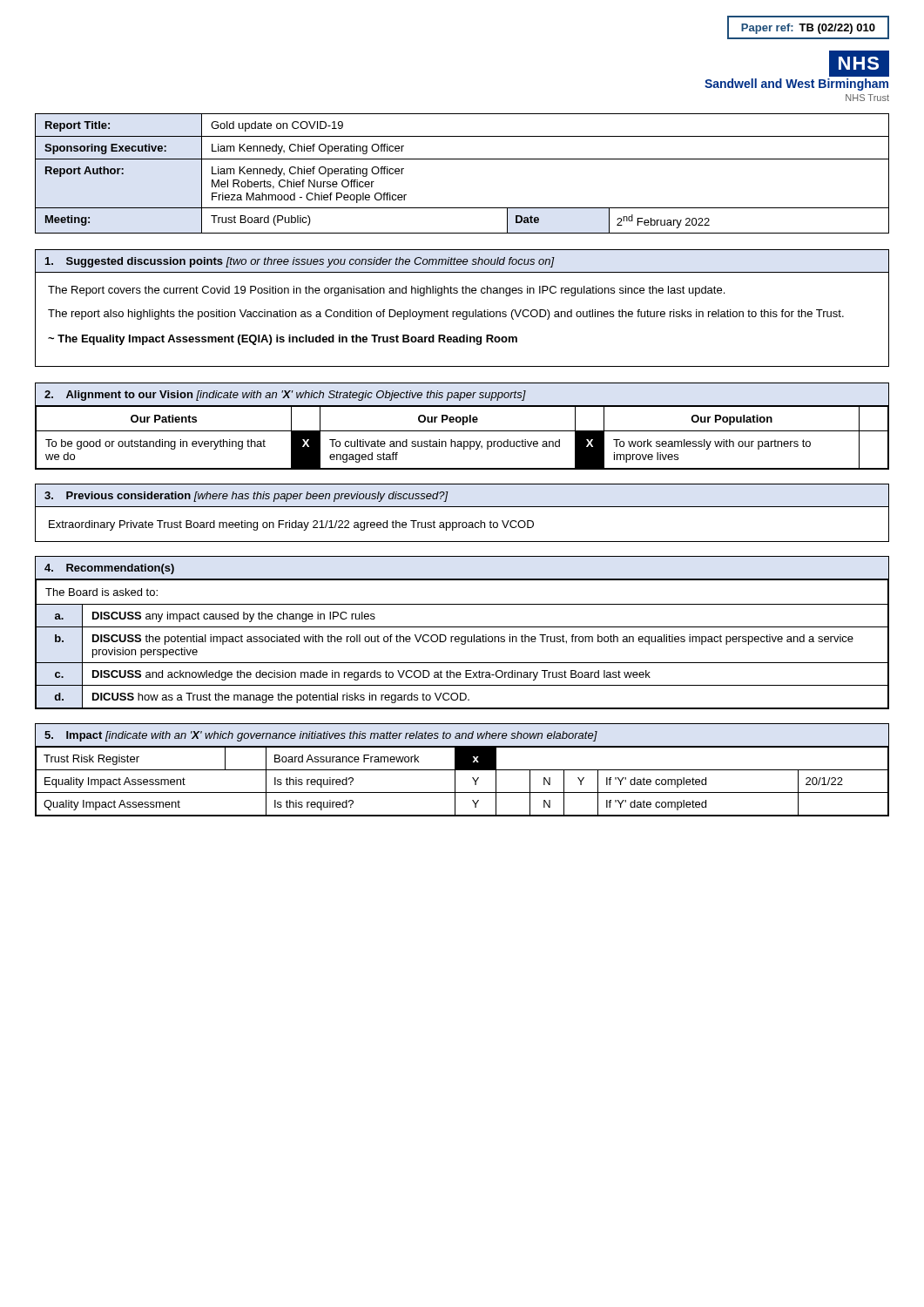
Task: Click on the table containing "To cultivate and"
Action: pos(462,438)
